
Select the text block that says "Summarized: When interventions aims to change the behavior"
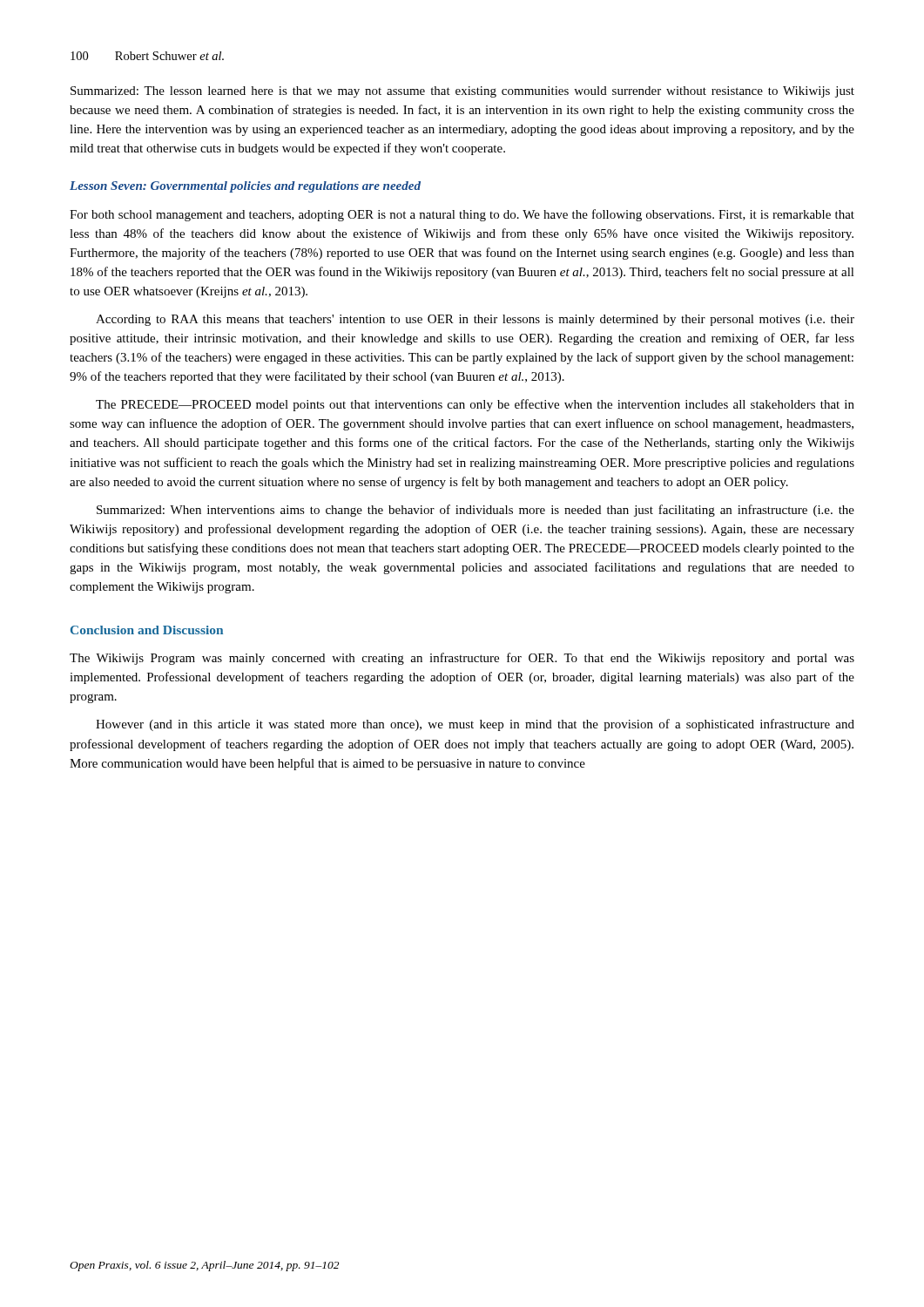[462, 548]
